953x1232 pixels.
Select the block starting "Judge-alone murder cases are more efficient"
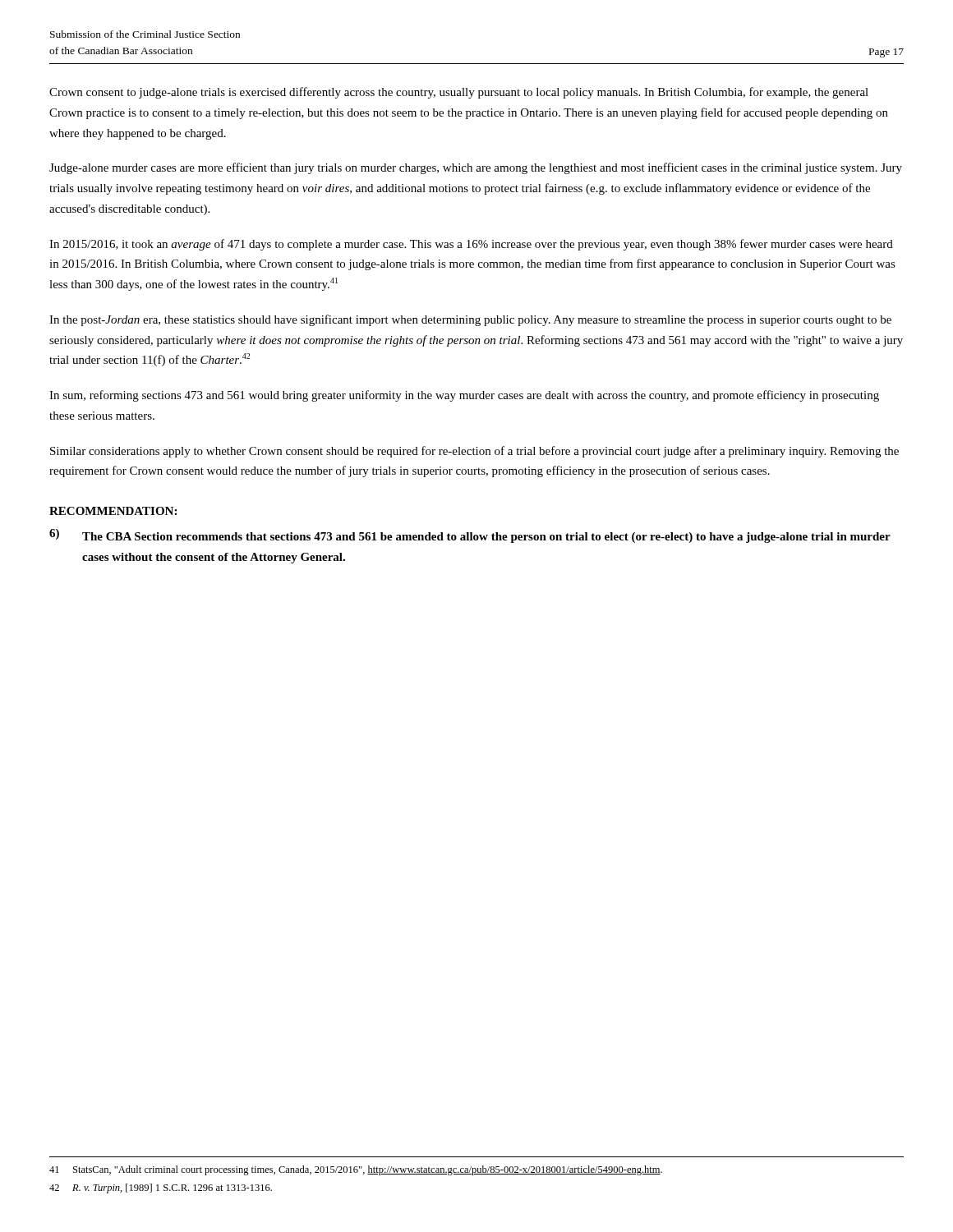(x=476, y=188)
